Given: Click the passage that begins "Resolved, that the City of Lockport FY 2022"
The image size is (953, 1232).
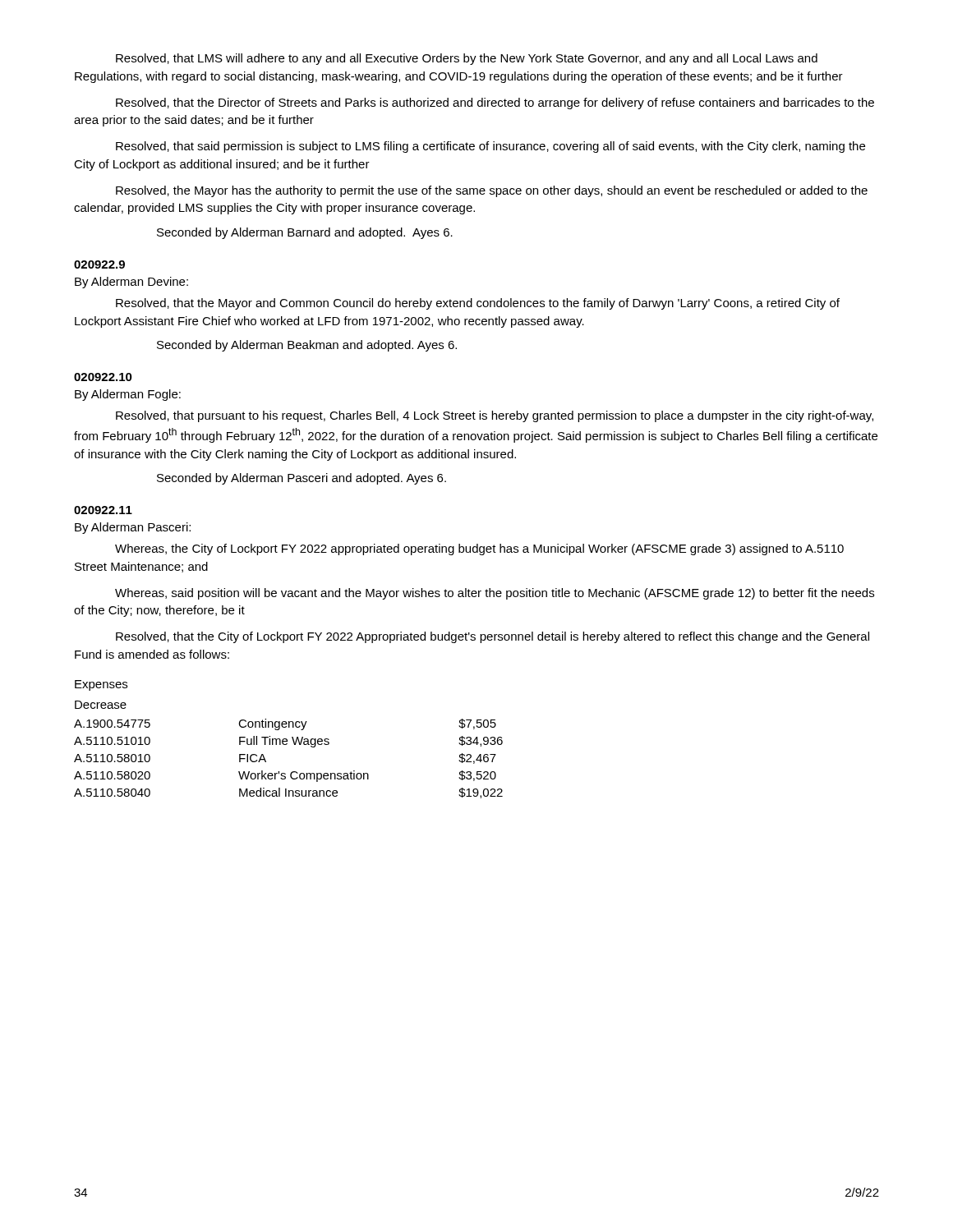Looking at the screenshot, I should (472, 645).
